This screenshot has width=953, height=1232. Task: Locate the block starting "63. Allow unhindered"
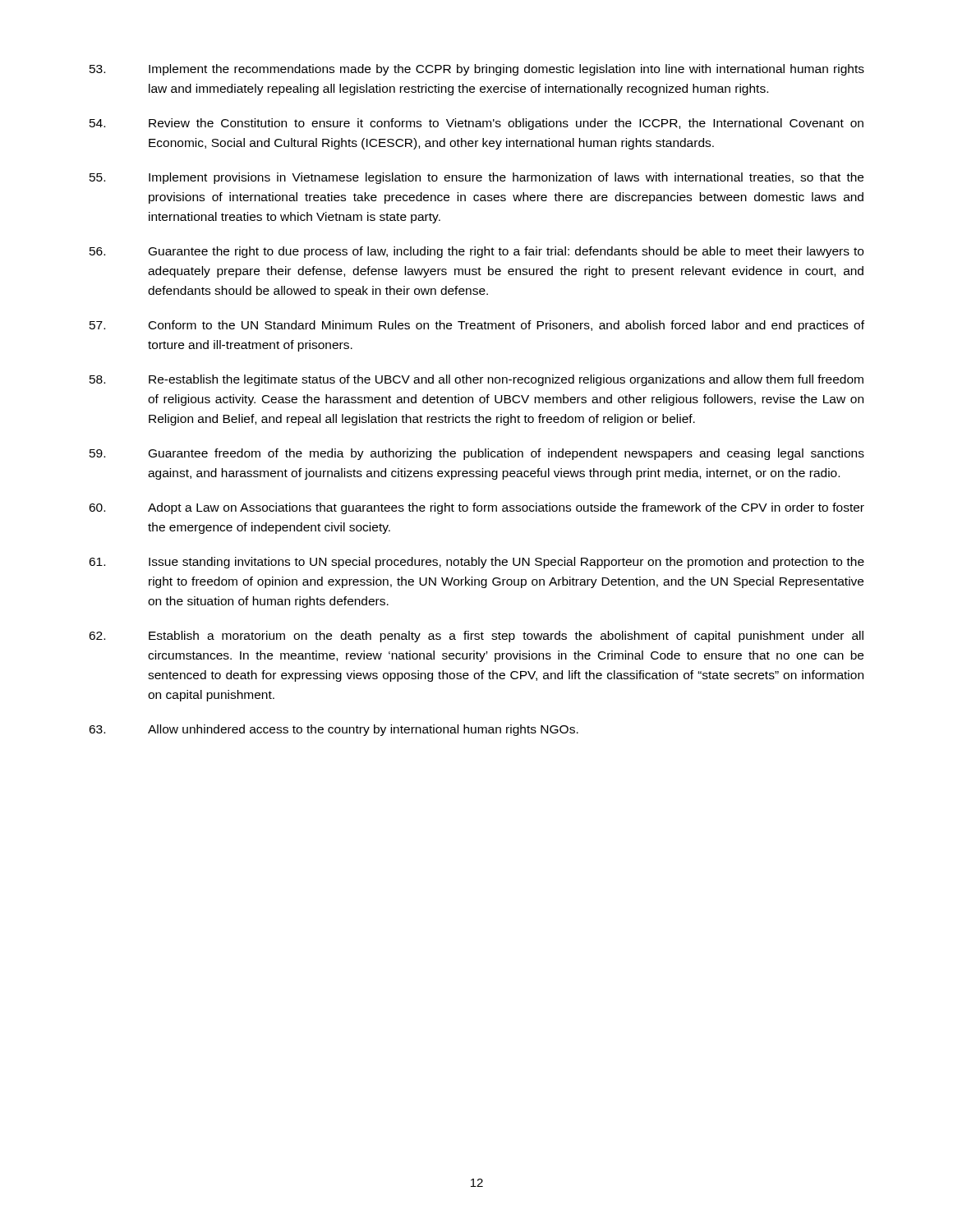[476, 730]
